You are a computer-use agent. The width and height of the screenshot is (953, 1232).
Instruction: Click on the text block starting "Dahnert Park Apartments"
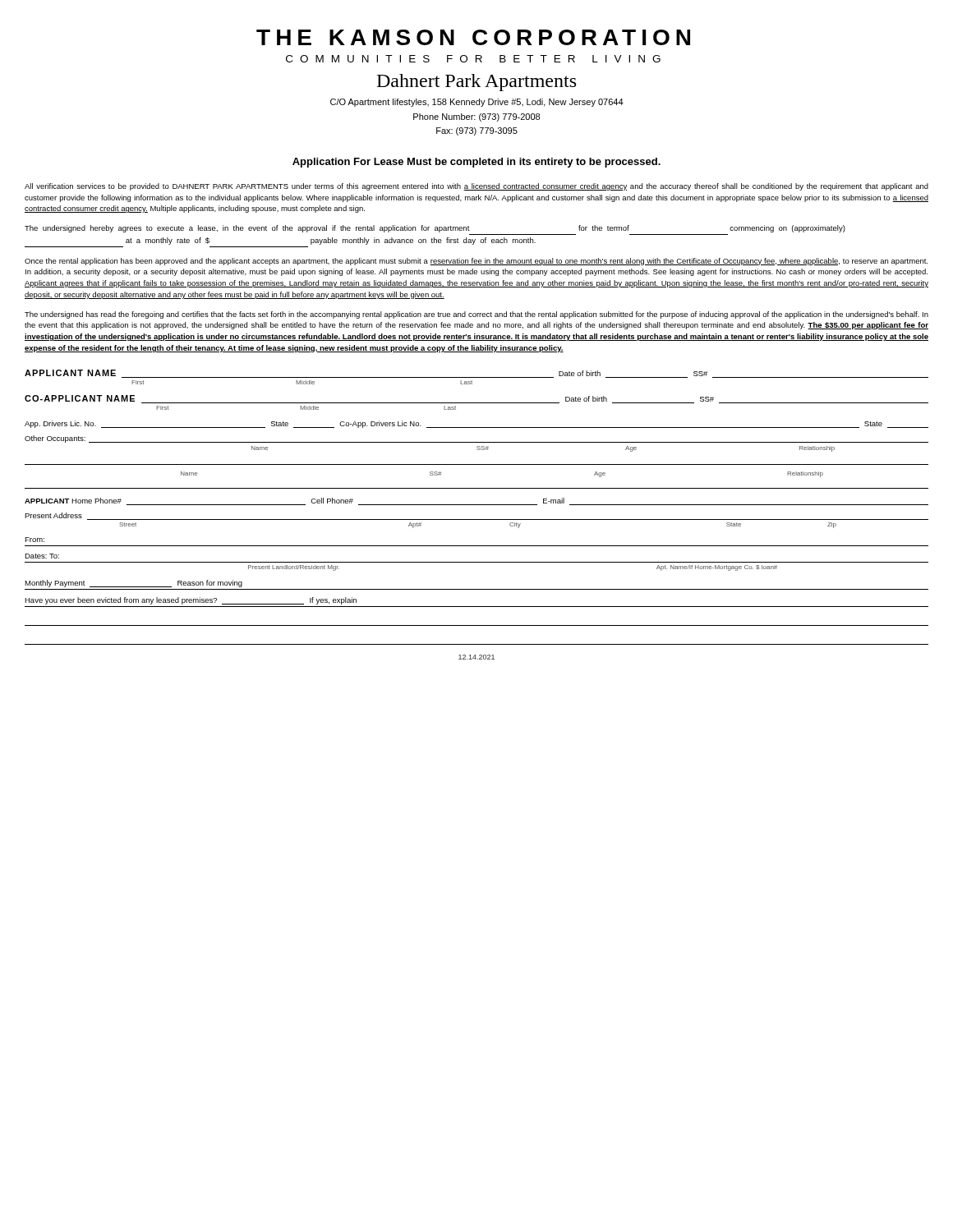(476, 81)
